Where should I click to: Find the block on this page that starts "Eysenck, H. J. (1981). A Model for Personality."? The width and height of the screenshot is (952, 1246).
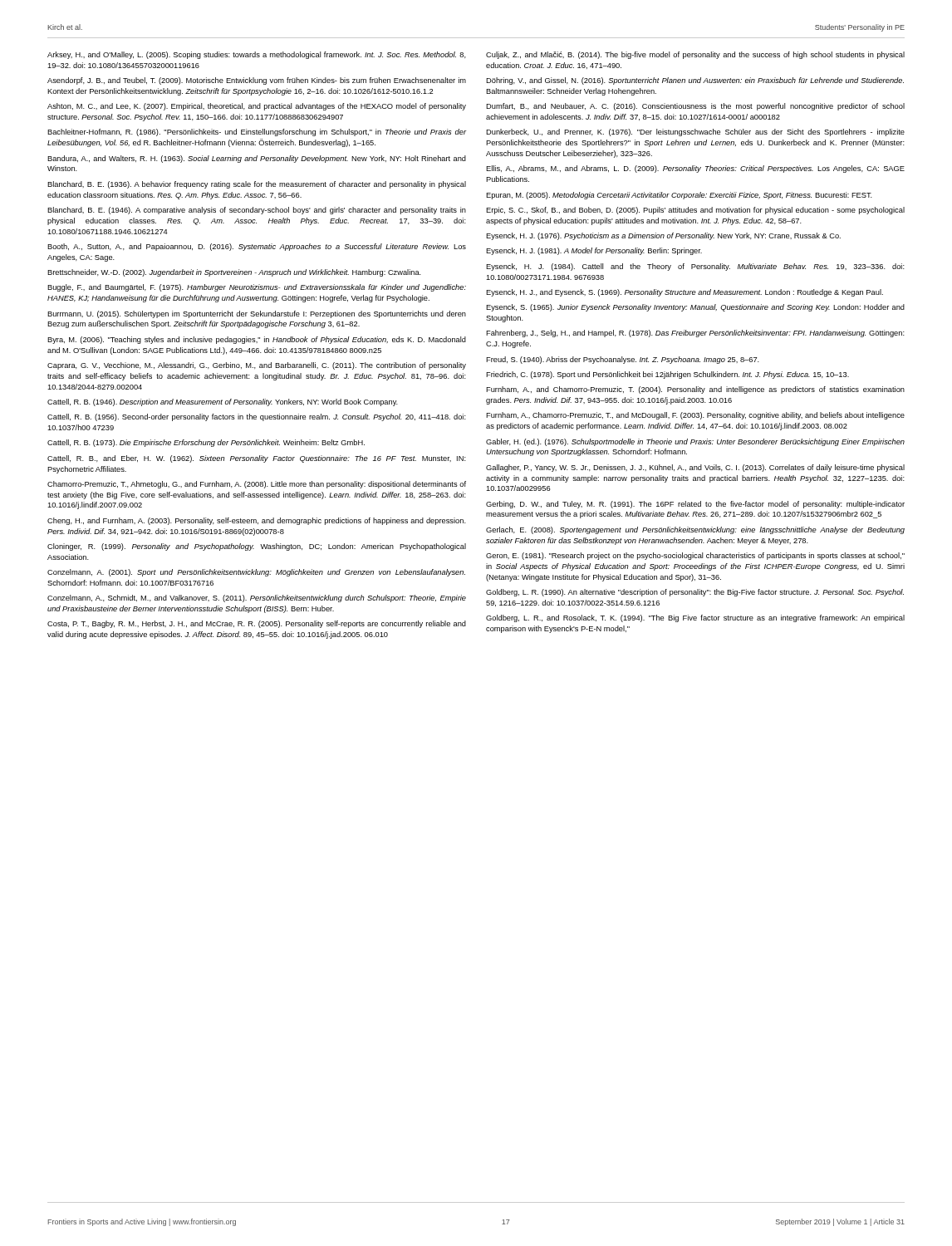coord(594,251)
